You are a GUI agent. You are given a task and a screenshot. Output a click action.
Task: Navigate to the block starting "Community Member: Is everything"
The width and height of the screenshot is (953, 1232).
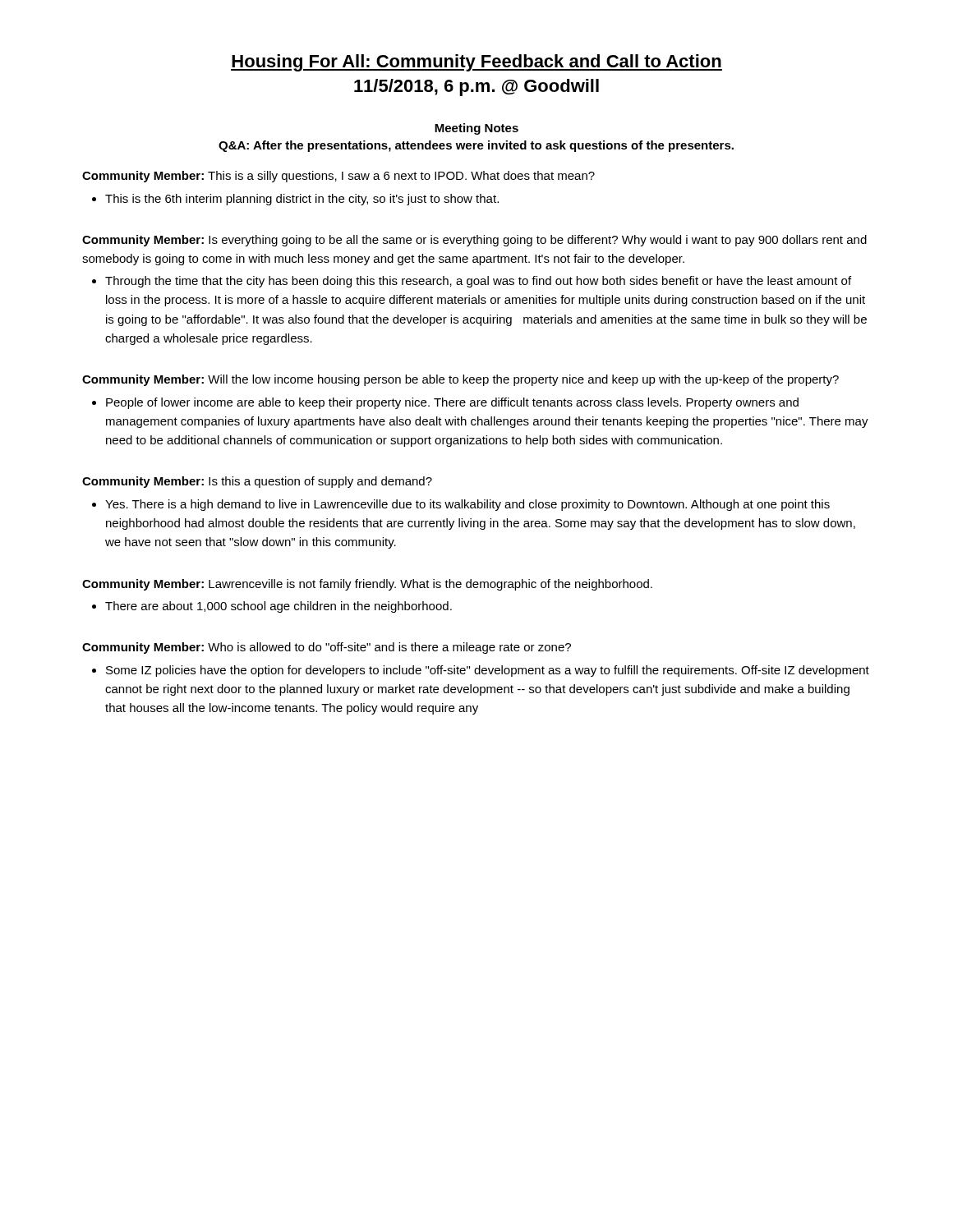pyautogui.click(x=475, y=249)
